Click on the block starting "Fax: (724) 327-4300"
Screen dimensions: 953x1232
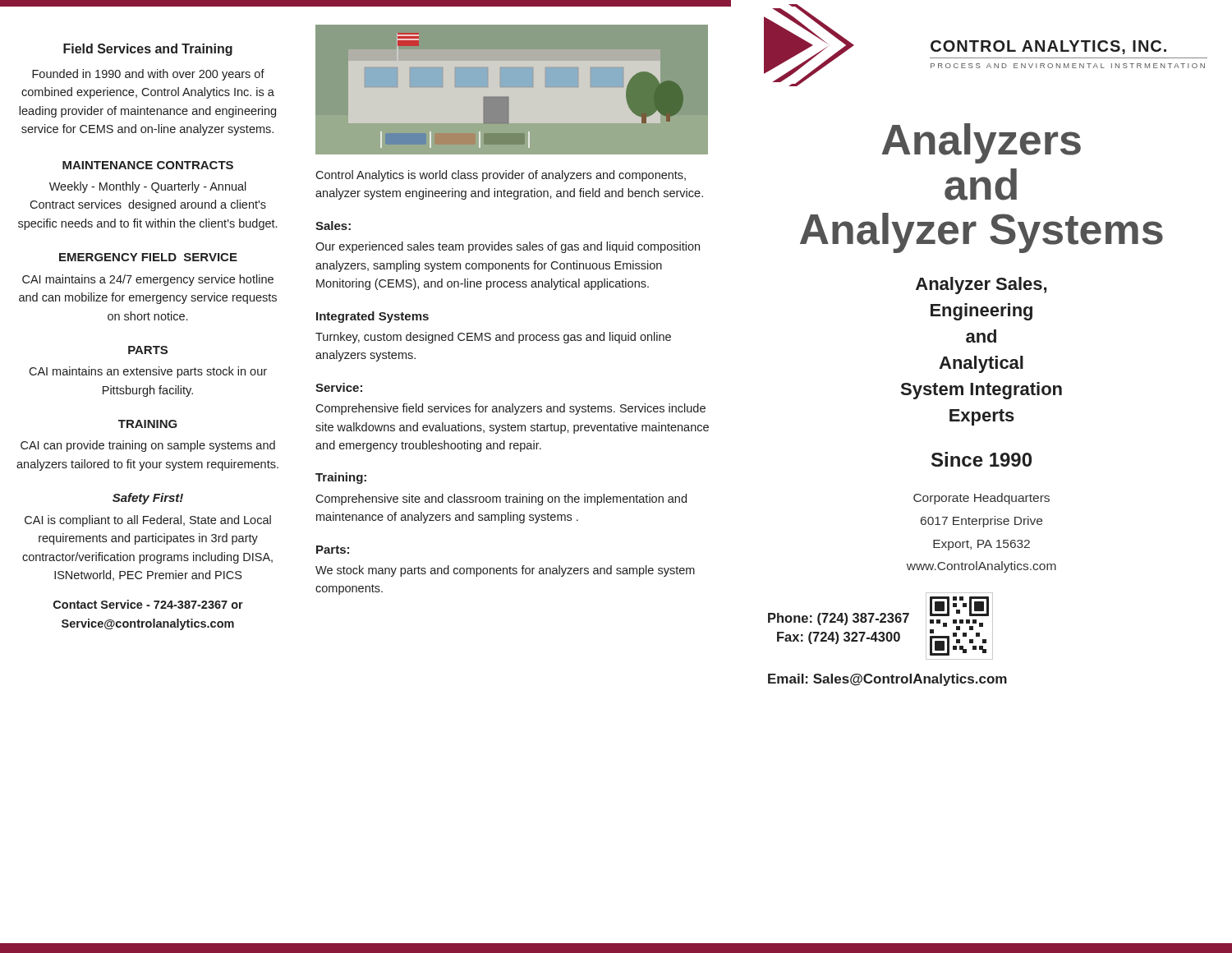tap(838, 637)
